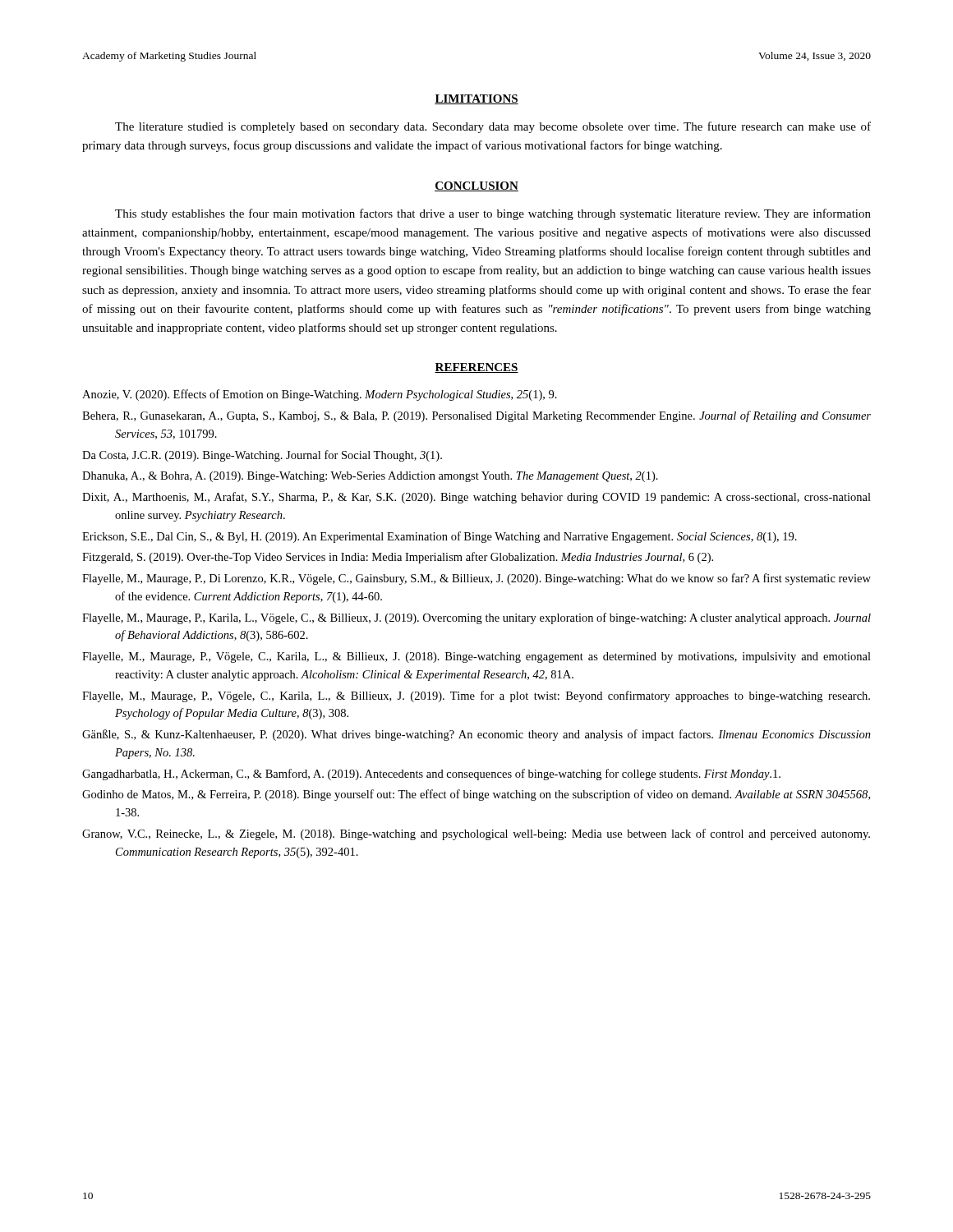This screenshot has width=953, height=1232.
Task: Click on the element starting "Gangadharbatla, H., Ackerman,"
Action: pyautogui.click(x=432, y=773)
